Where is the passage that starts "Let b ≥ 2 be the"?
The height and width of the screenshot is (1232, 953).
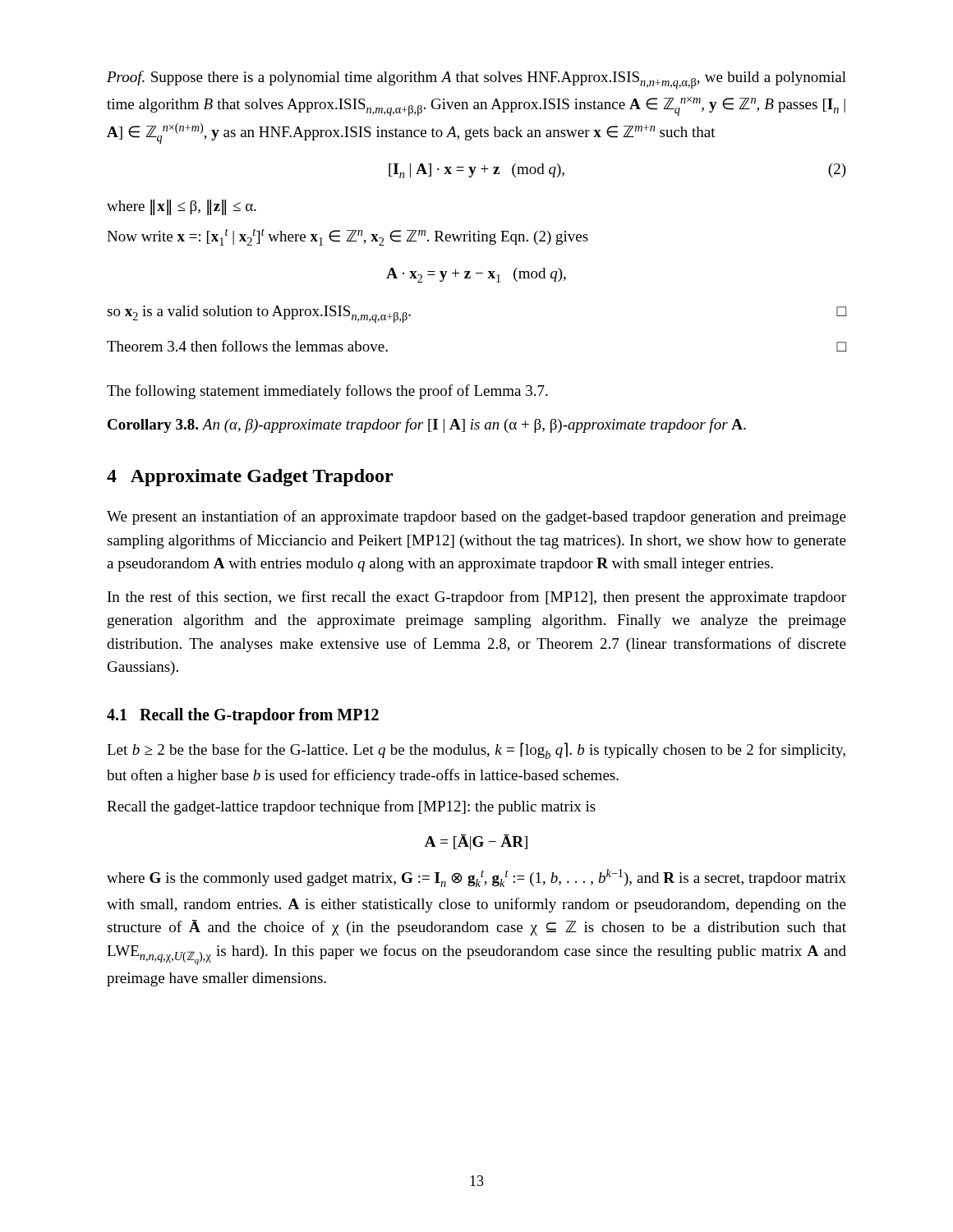click(x=476, y=762)
